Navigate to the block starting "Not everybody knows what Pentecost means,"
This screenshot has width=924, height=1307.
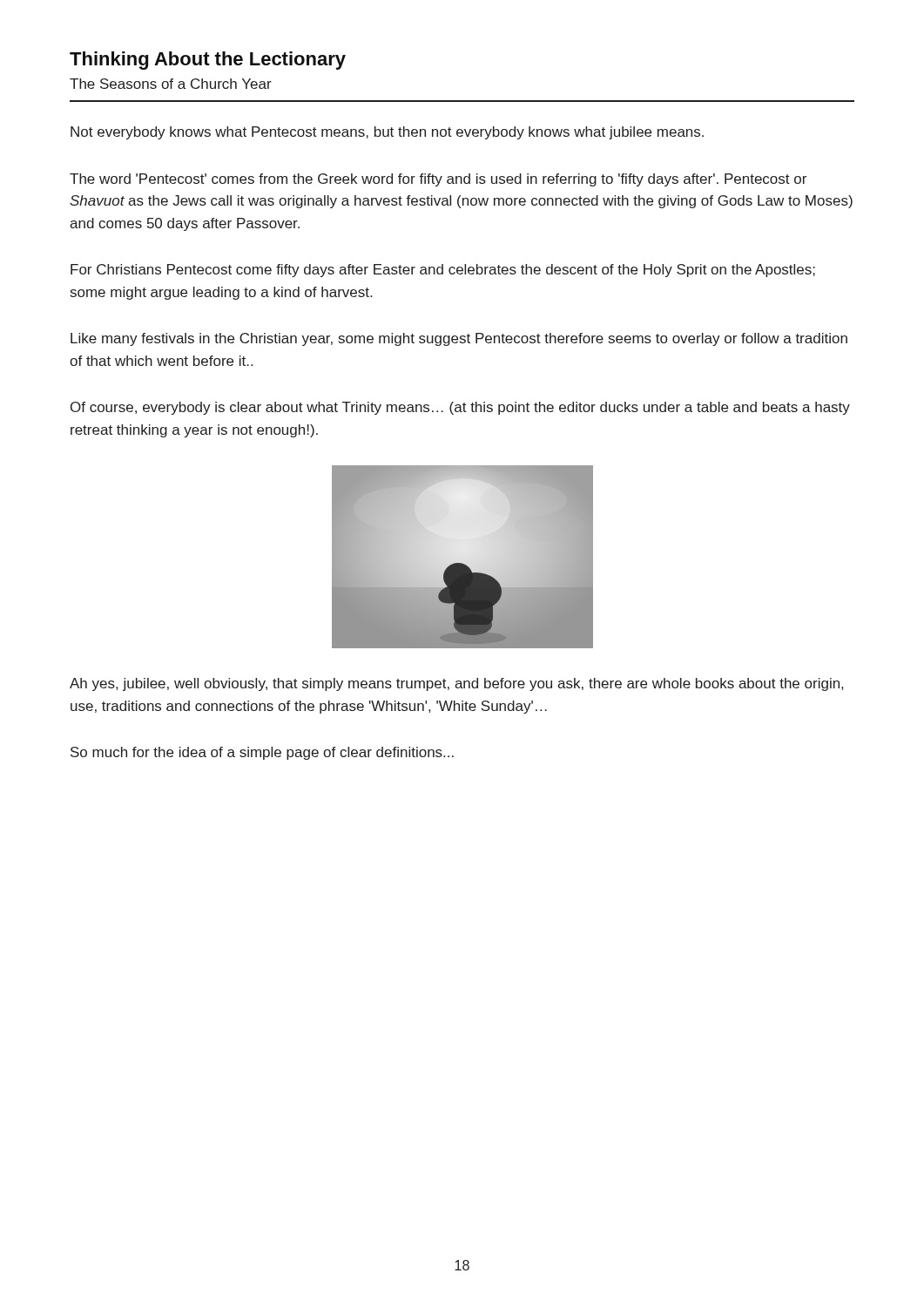(x=387, y=132)
